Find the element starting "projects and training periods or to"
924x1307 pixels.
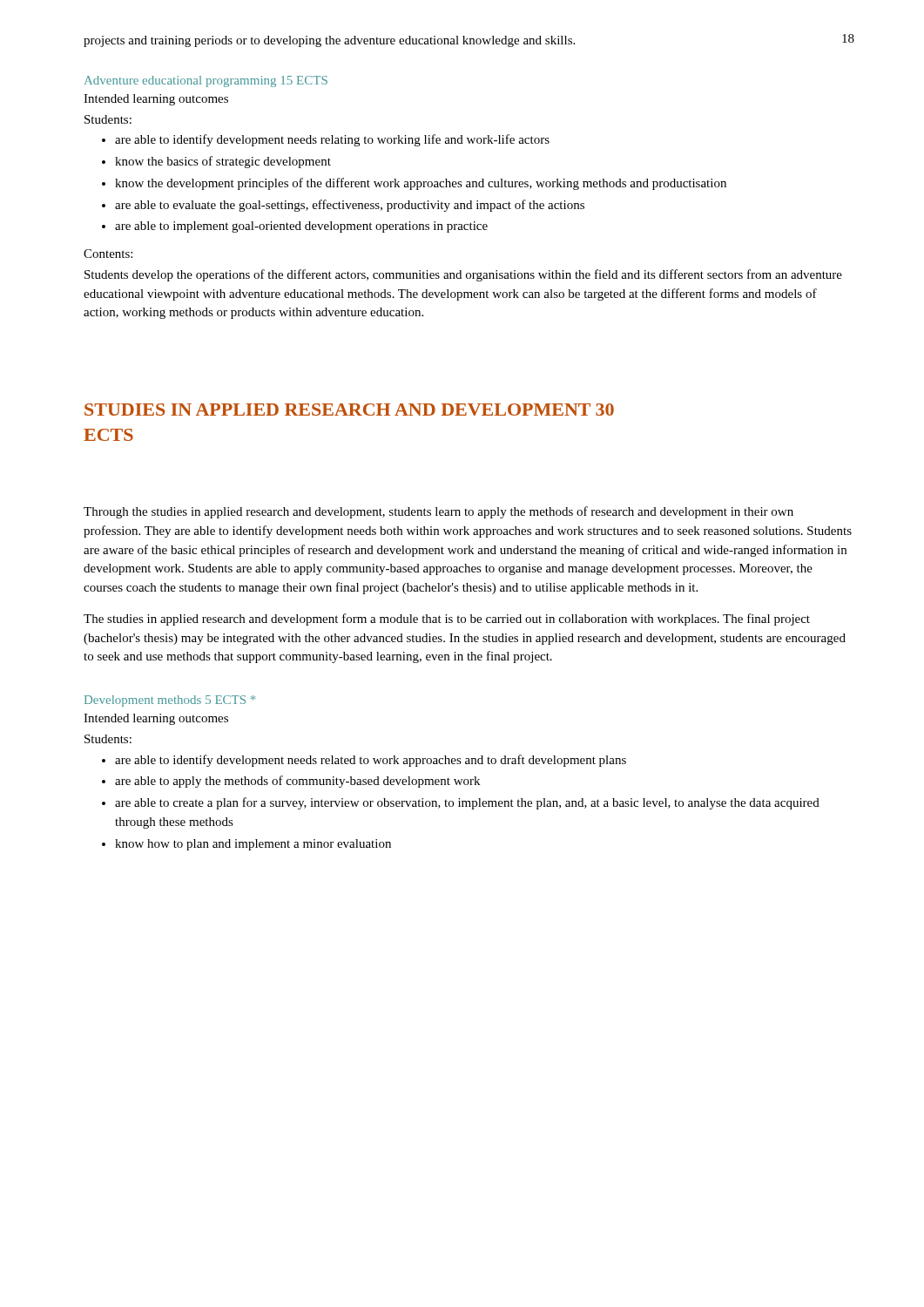click(x=330, y=40)
